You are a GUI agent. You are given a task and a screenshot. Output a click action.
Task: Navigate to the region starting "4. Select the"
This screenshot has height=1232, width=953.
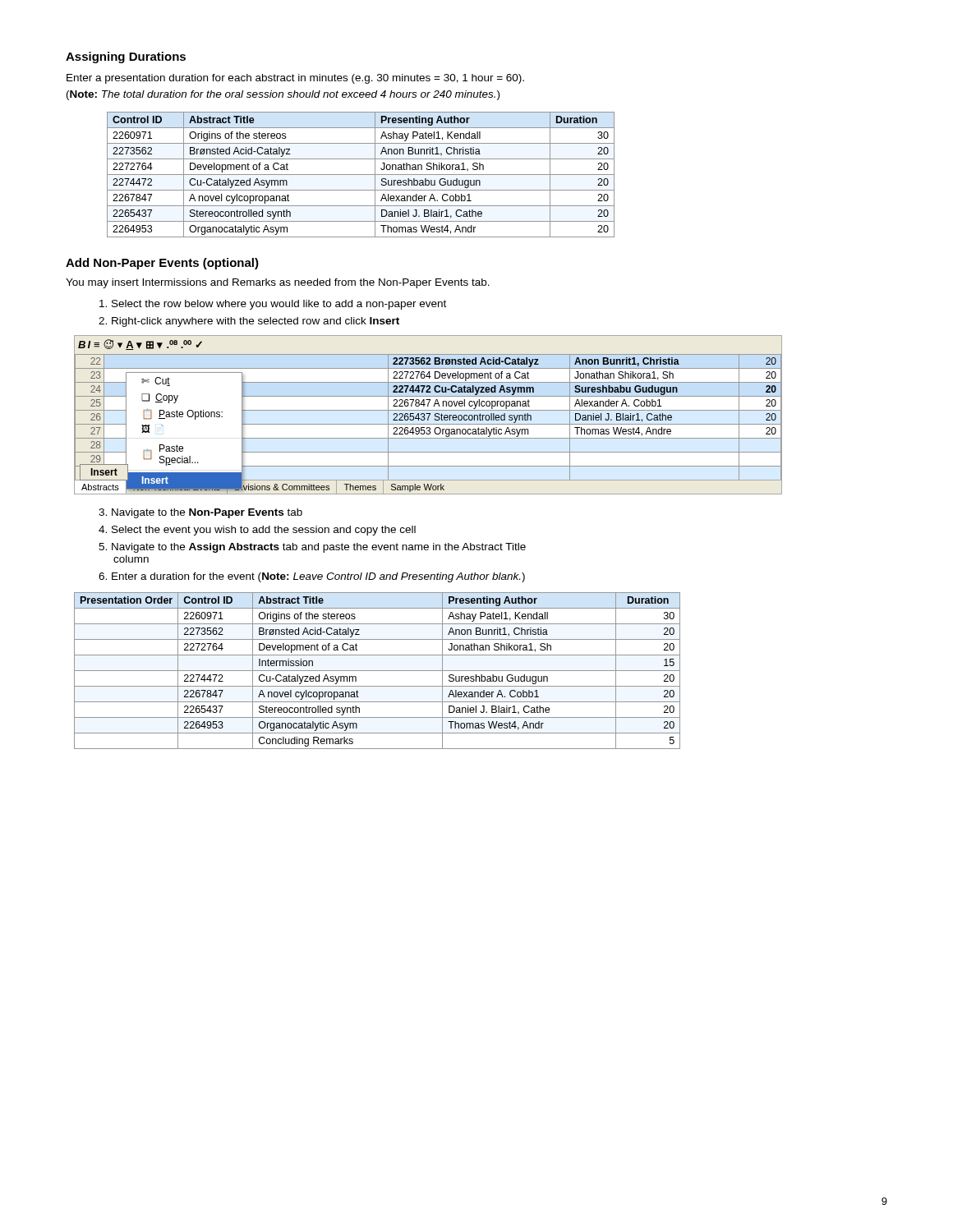click(257, 529)
